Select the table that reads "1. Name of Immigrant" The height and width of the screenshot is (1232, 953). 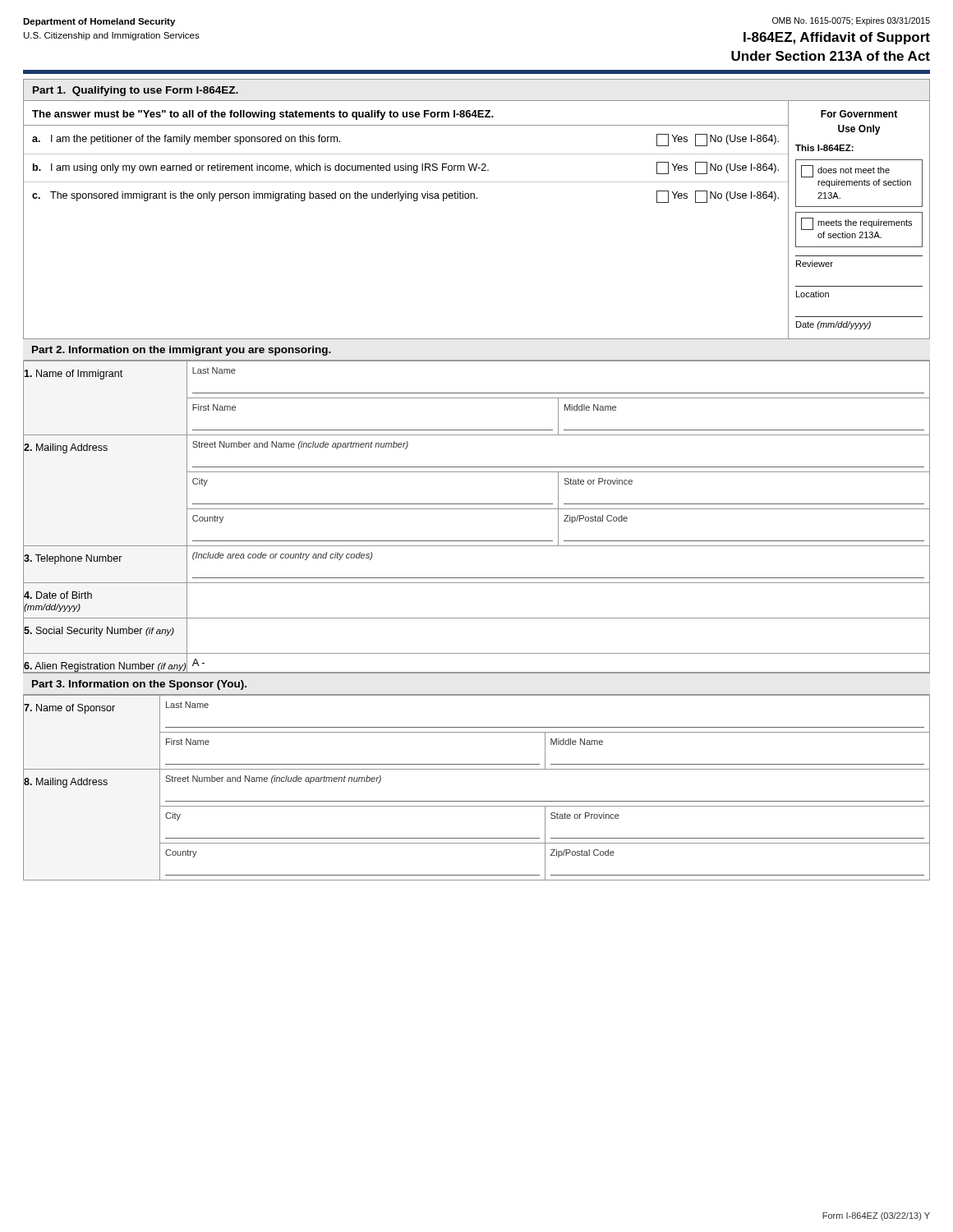(x=476, y=516)
